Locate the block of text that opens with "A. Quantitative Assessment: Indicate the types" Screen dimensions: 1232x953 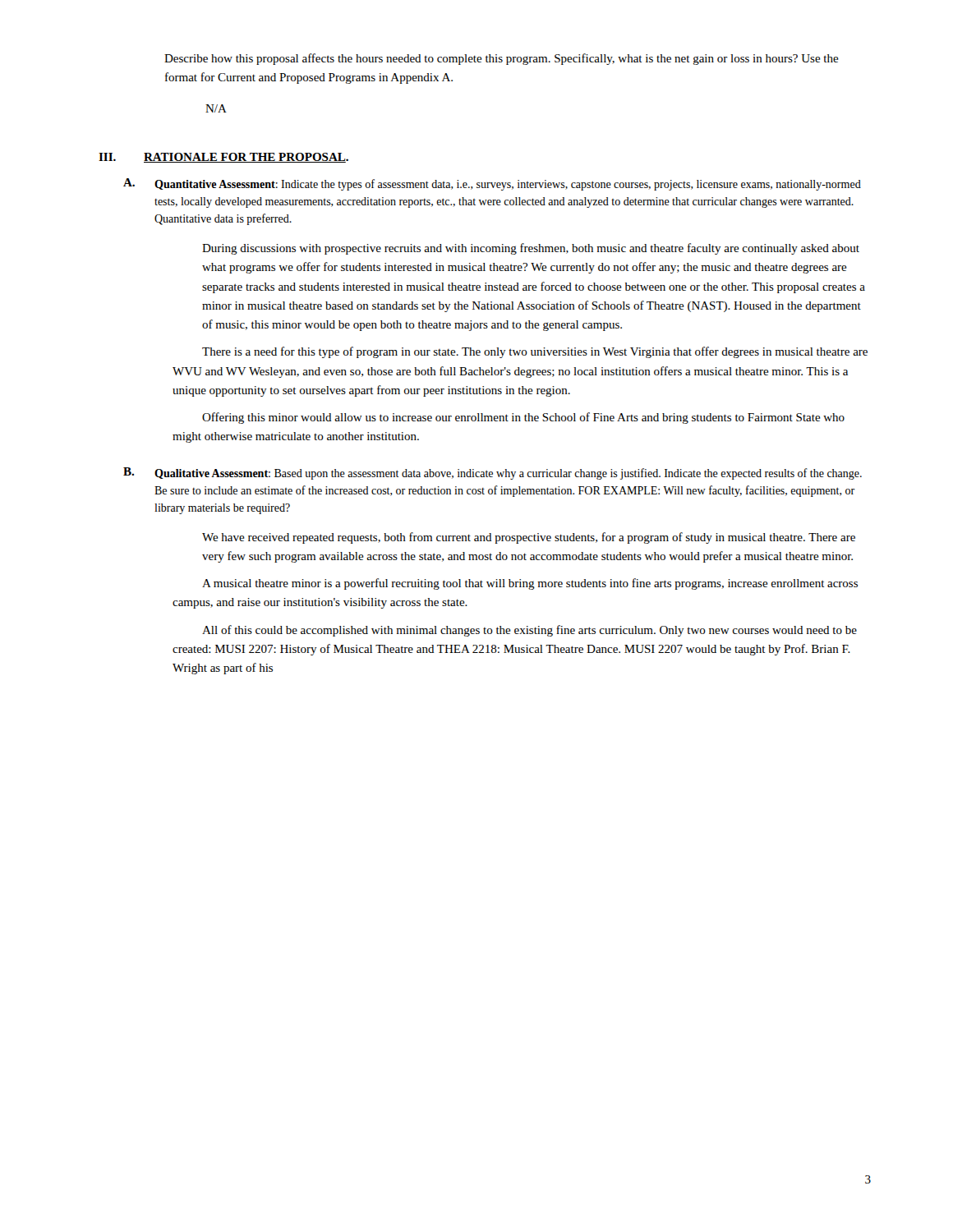pyautogui.click(x=497, y=202)
